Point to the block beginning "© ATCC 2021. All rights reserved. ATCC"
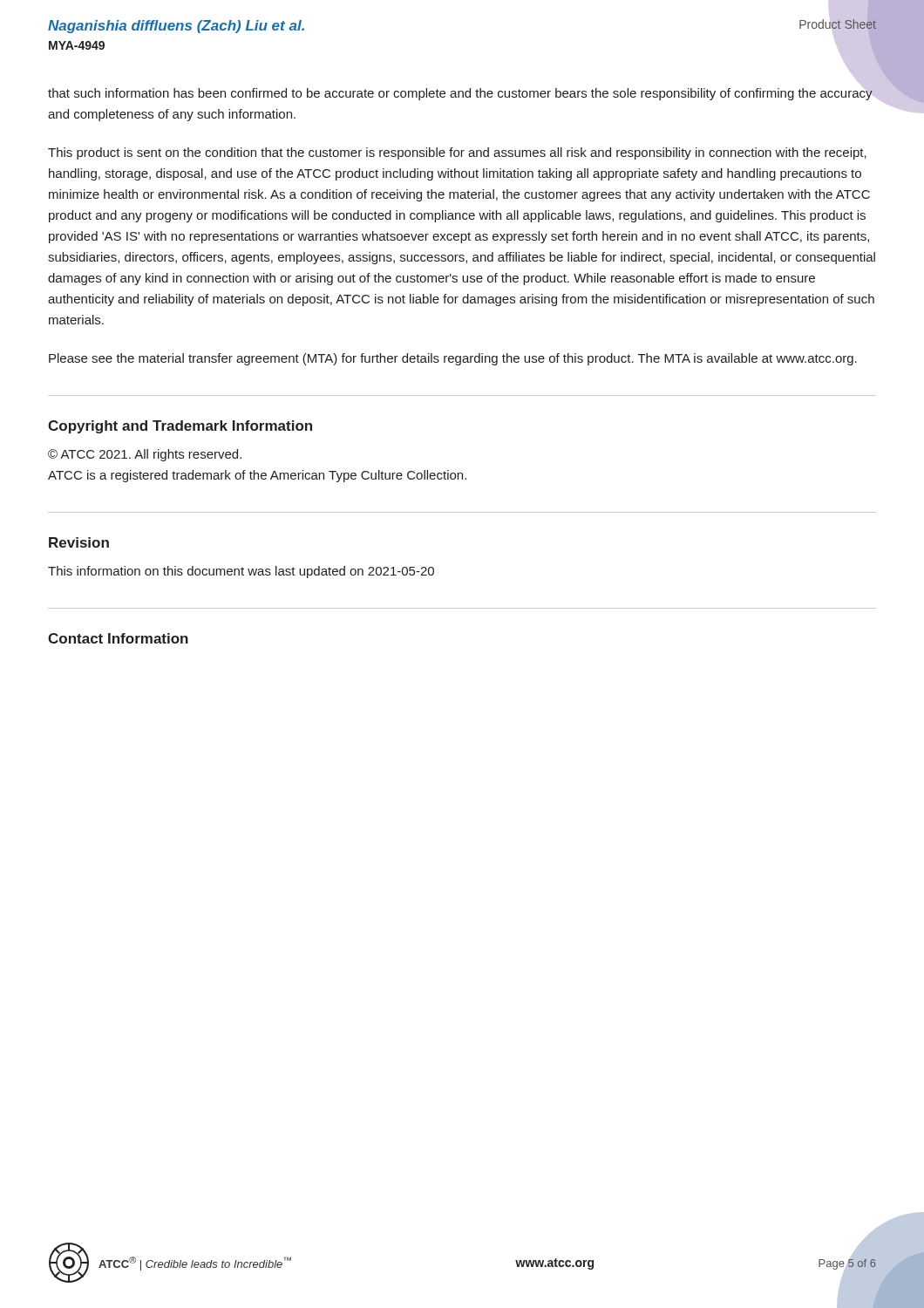The image size is (924, 1308). point(258,464)
